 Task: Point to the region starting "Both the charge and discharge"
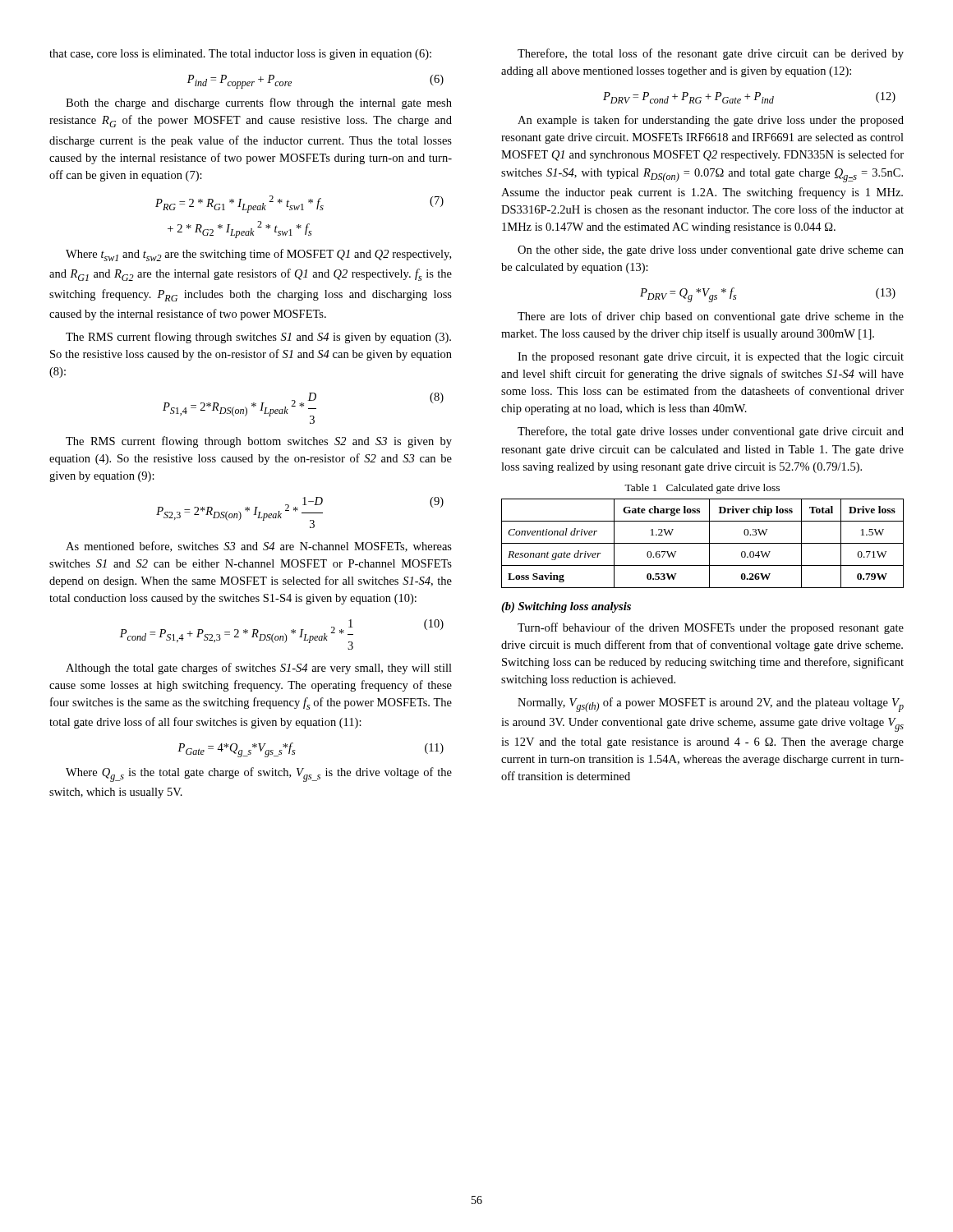[x=251, y=139]
